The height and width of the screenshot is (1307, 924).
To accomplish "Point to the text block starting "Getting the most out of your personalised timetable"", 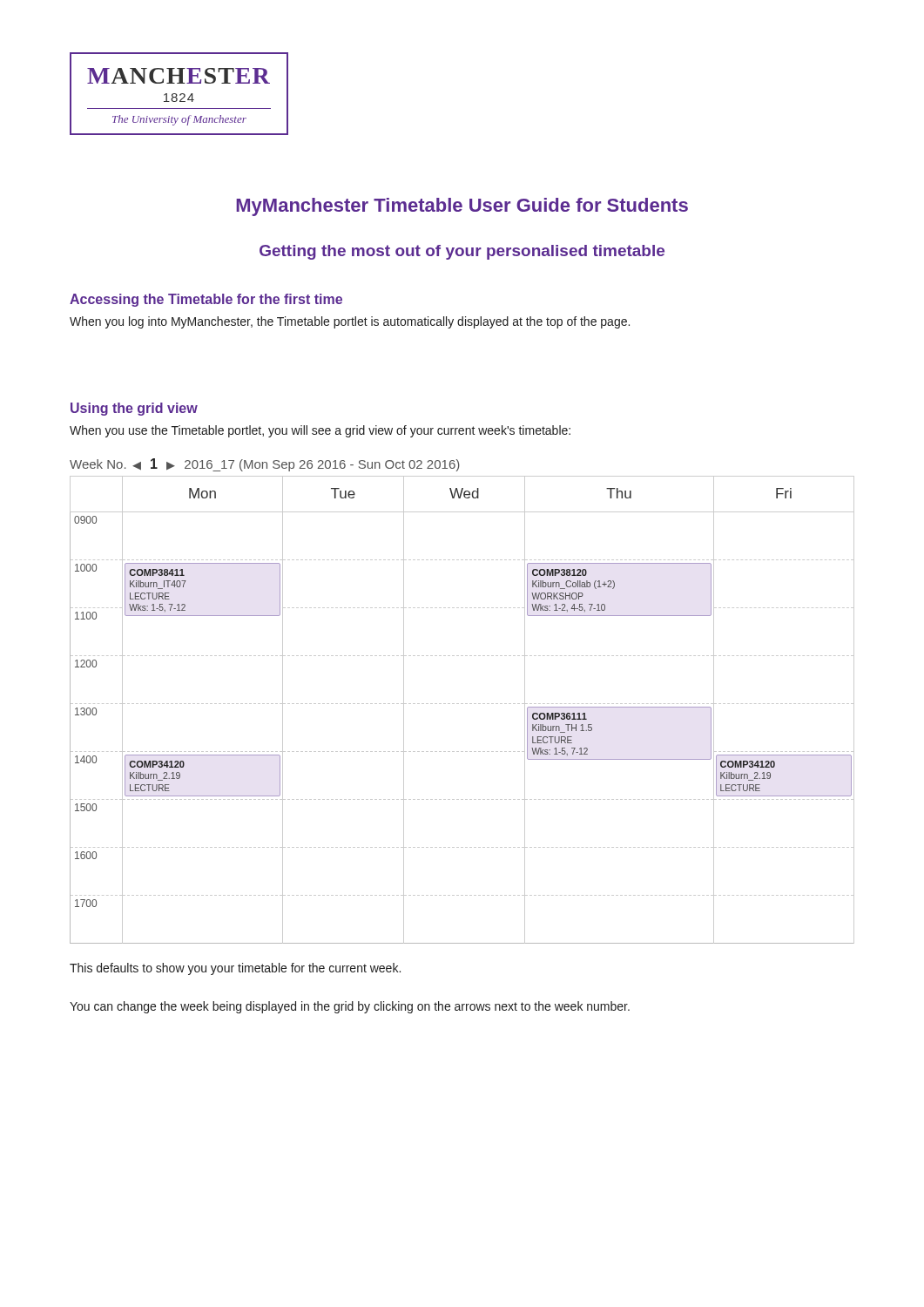I will [x=462, y=250].
